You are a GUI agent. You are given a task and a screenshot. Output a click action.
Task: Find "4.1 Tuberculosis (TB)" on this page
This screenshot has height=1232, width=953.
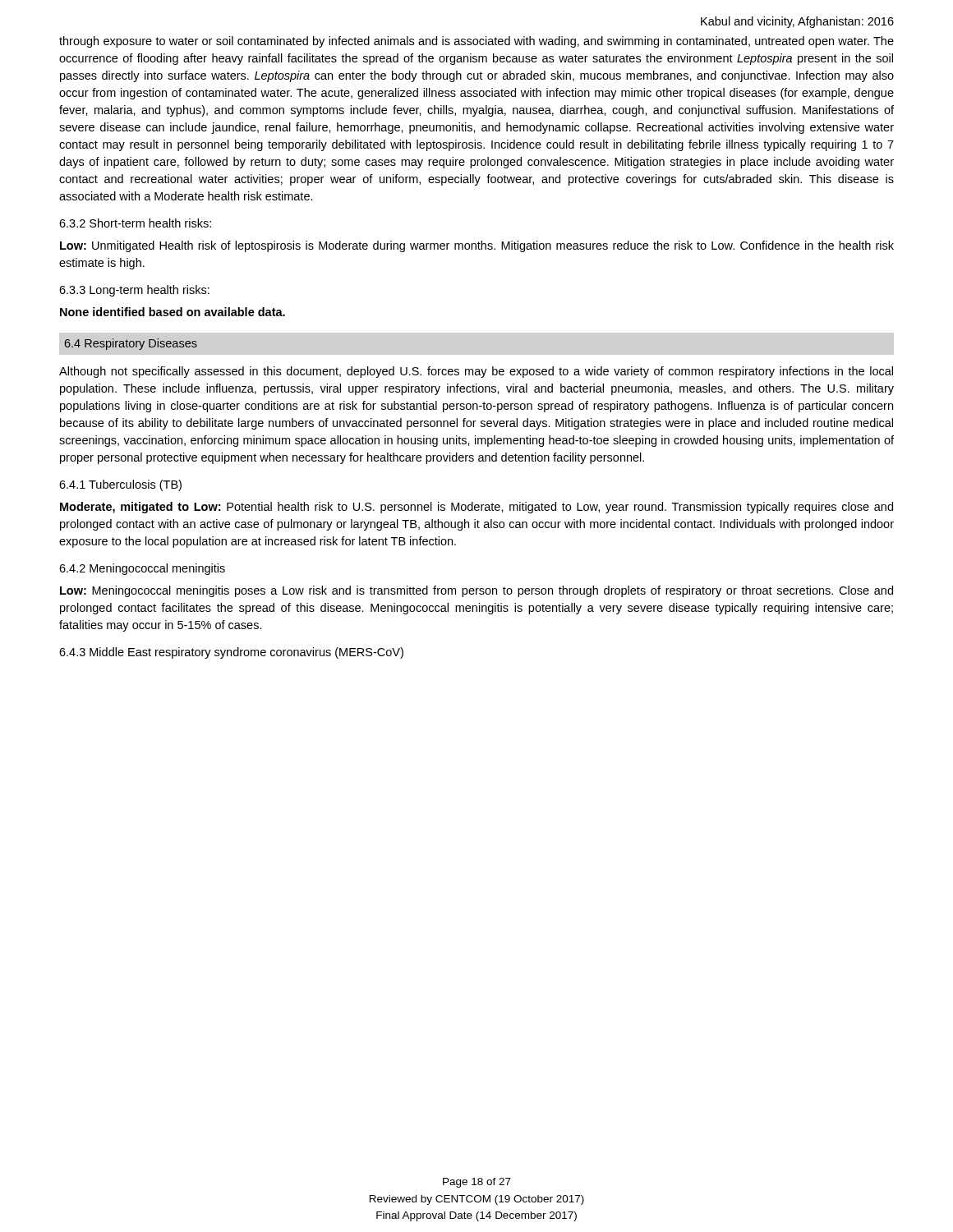tap(121, 485)
